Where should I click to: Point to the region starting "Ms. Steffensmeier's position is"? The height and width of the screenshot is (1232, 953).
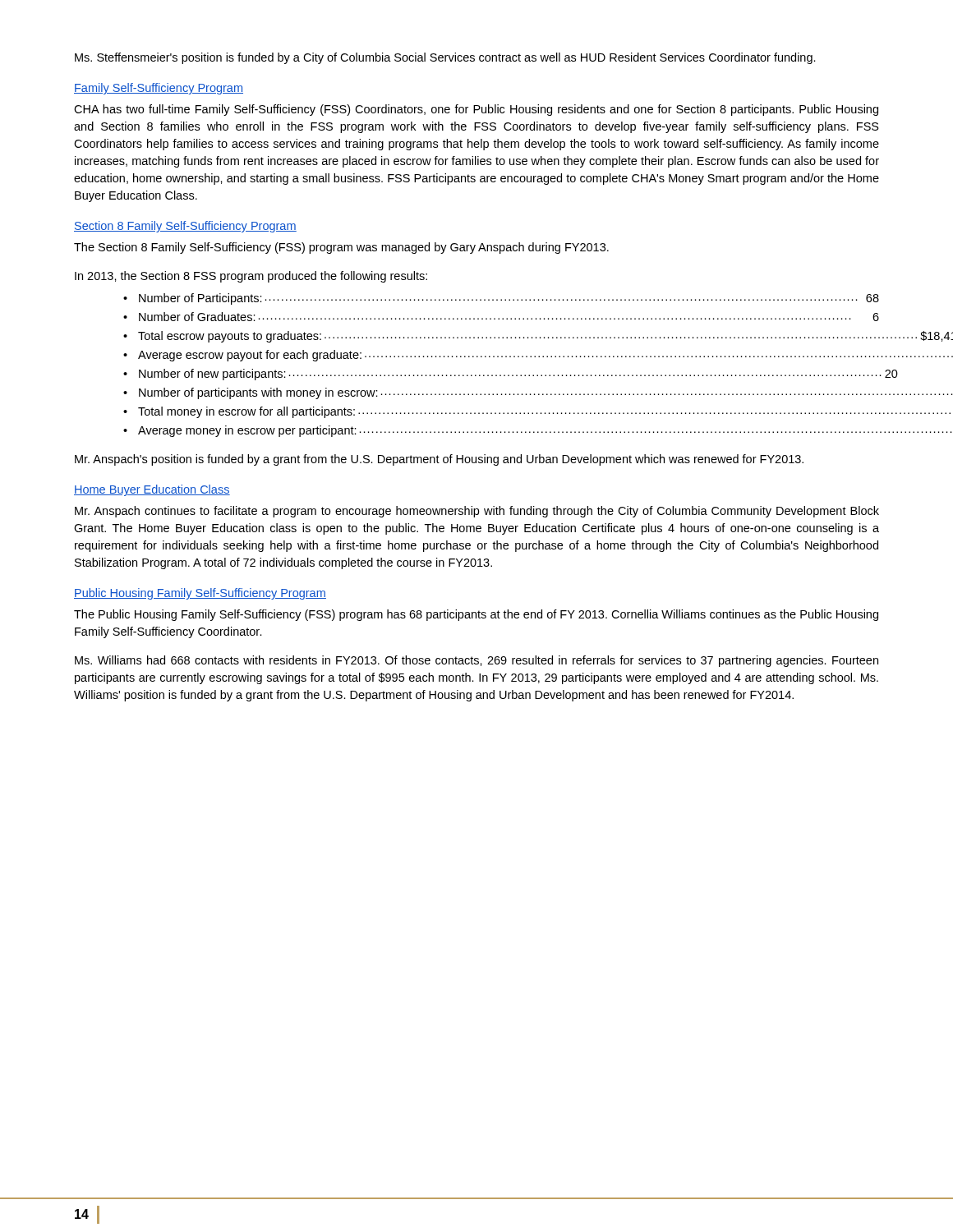445,57
